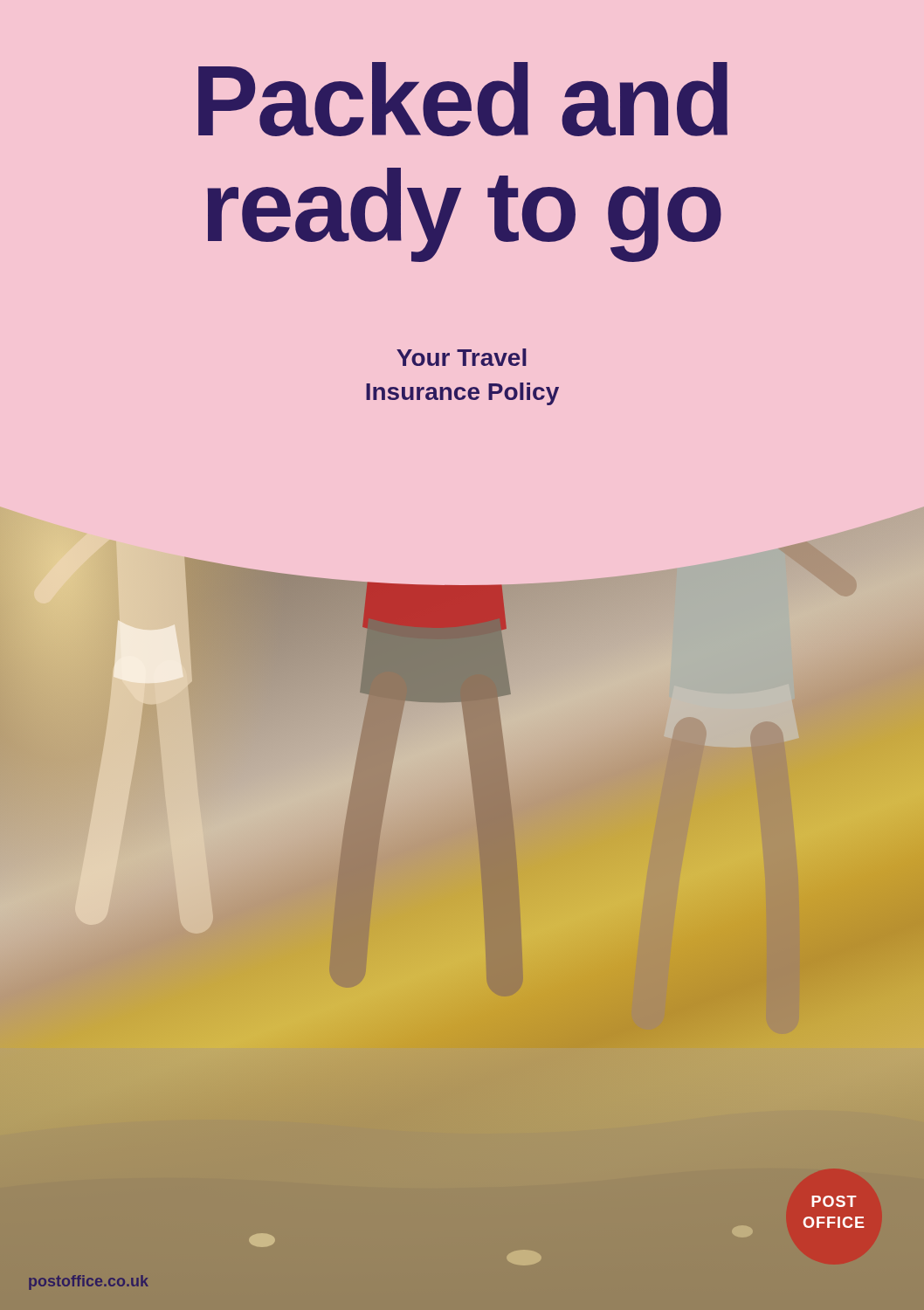
Task: Select the region starting "Packed andready to go"
Action: coord(462,154)
